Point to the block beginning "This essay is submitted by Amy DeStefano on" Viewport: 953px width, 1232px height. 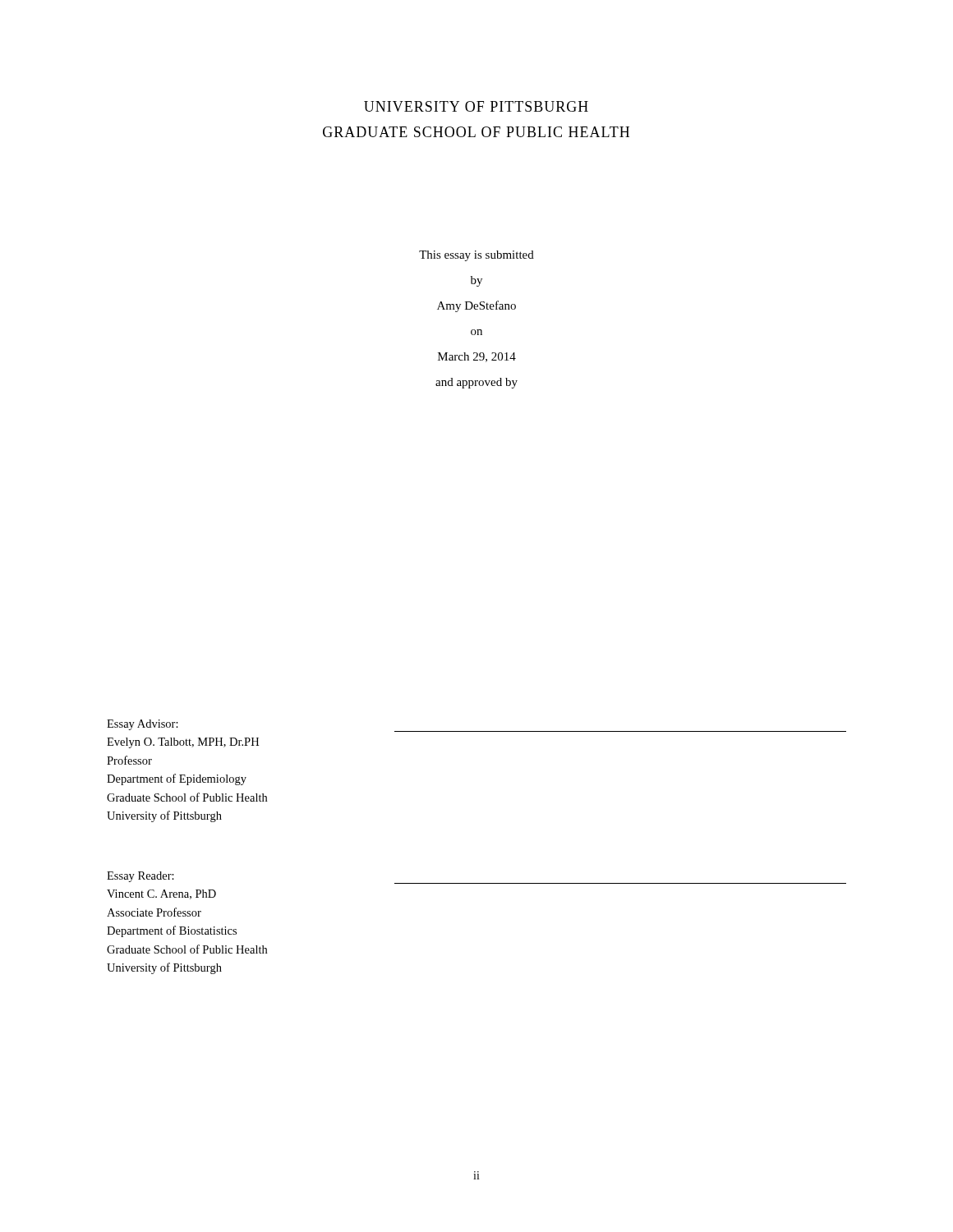[x=476, y=319]
